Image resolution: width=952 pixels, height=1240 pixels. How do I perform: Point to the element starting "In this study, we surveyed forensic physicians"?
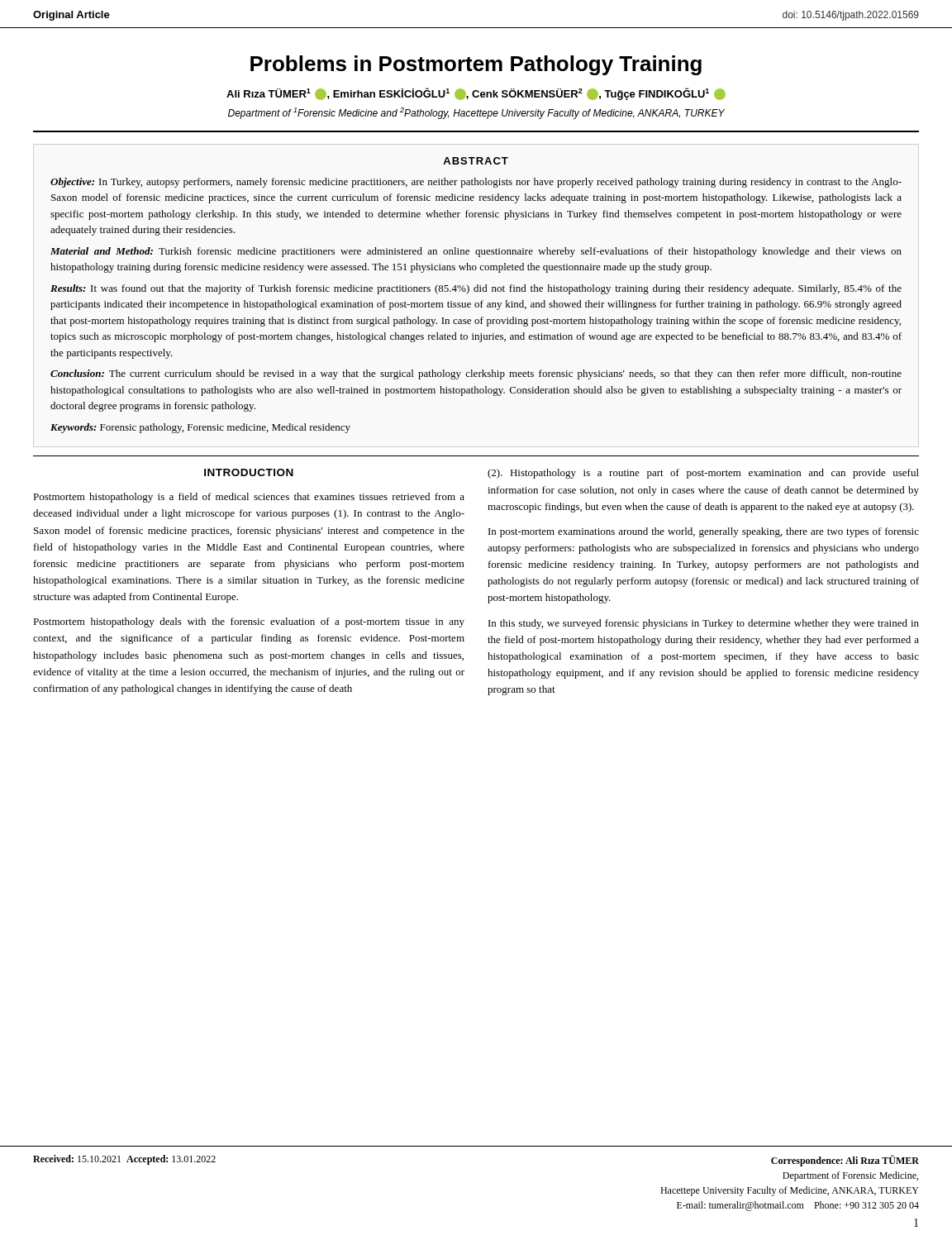click(703, 656)
